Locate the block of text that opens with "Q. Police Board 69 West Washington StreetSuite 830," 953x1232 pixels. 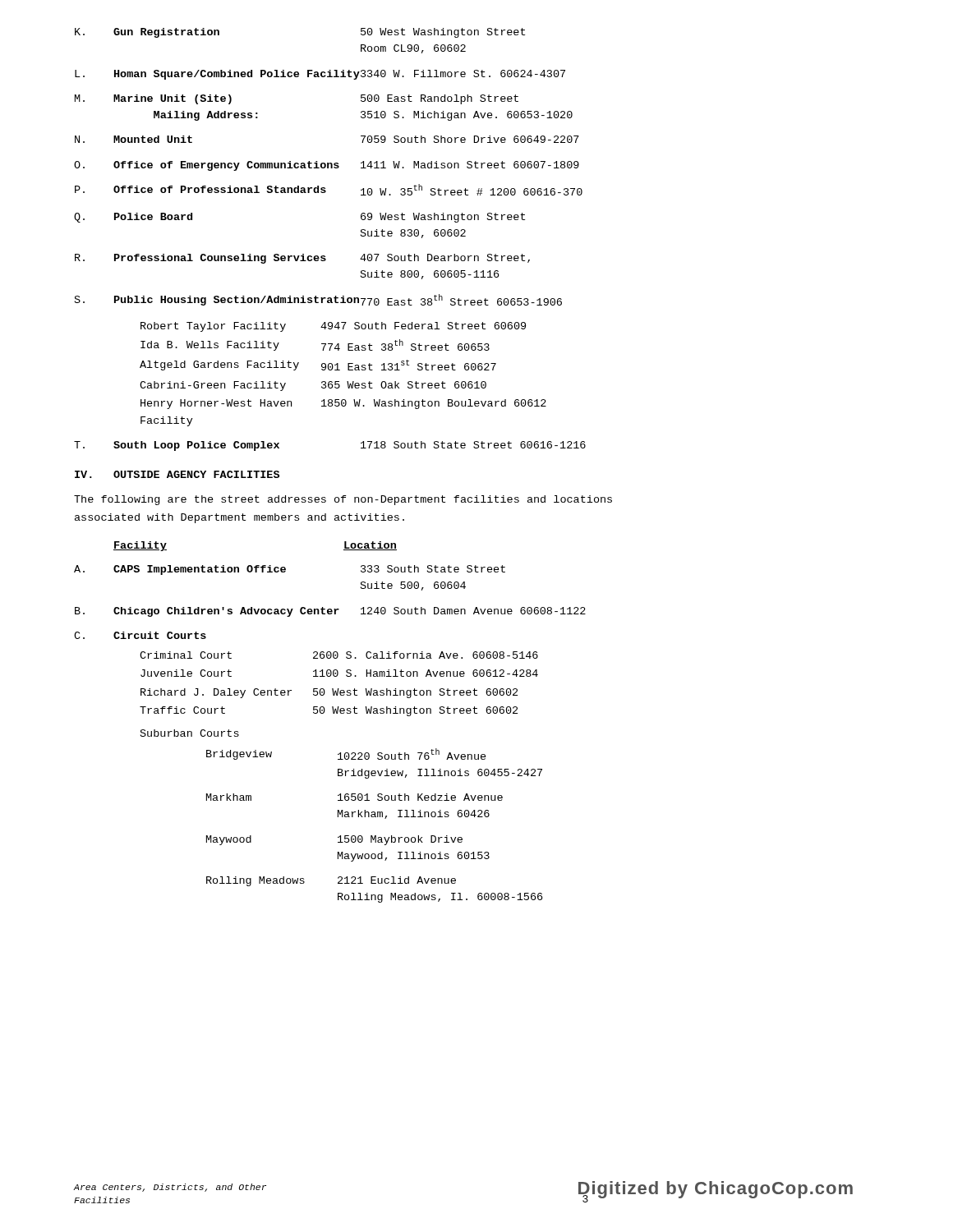coord(489,226)
